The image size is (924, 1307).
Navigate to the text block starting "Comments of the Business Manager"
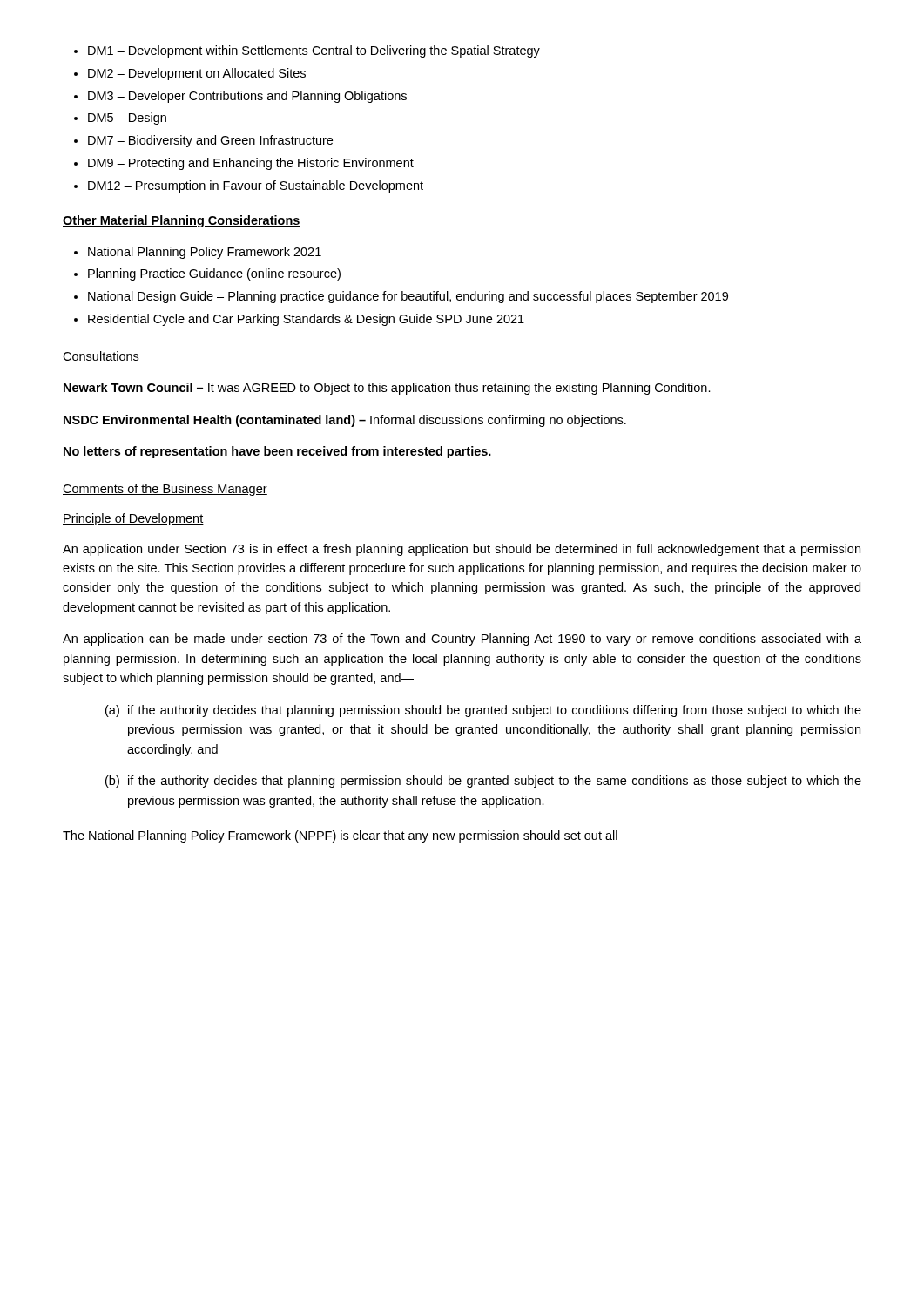(x=165, y=490)
